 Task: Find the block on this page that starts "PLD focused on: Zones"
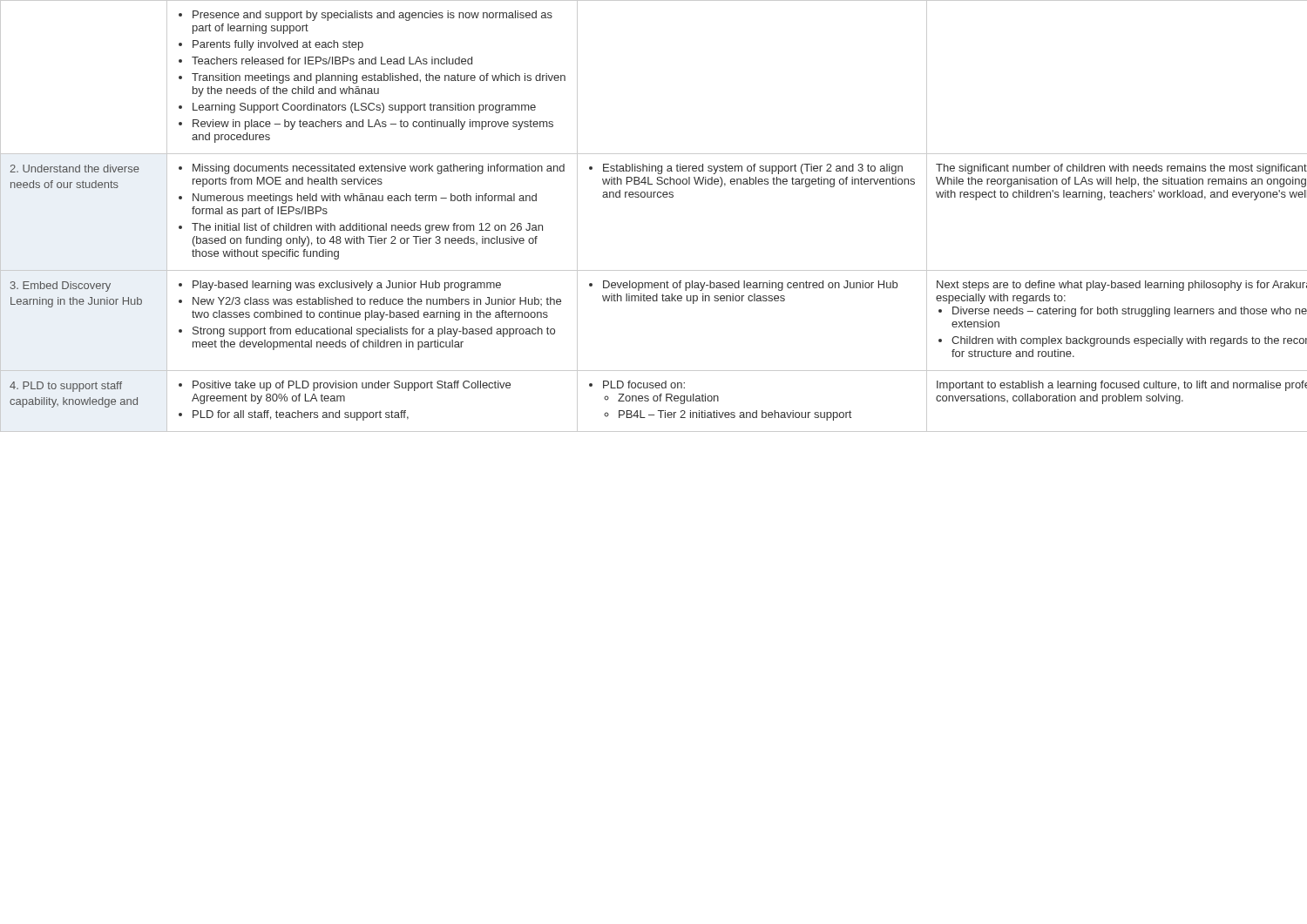[x=752, y=399]
